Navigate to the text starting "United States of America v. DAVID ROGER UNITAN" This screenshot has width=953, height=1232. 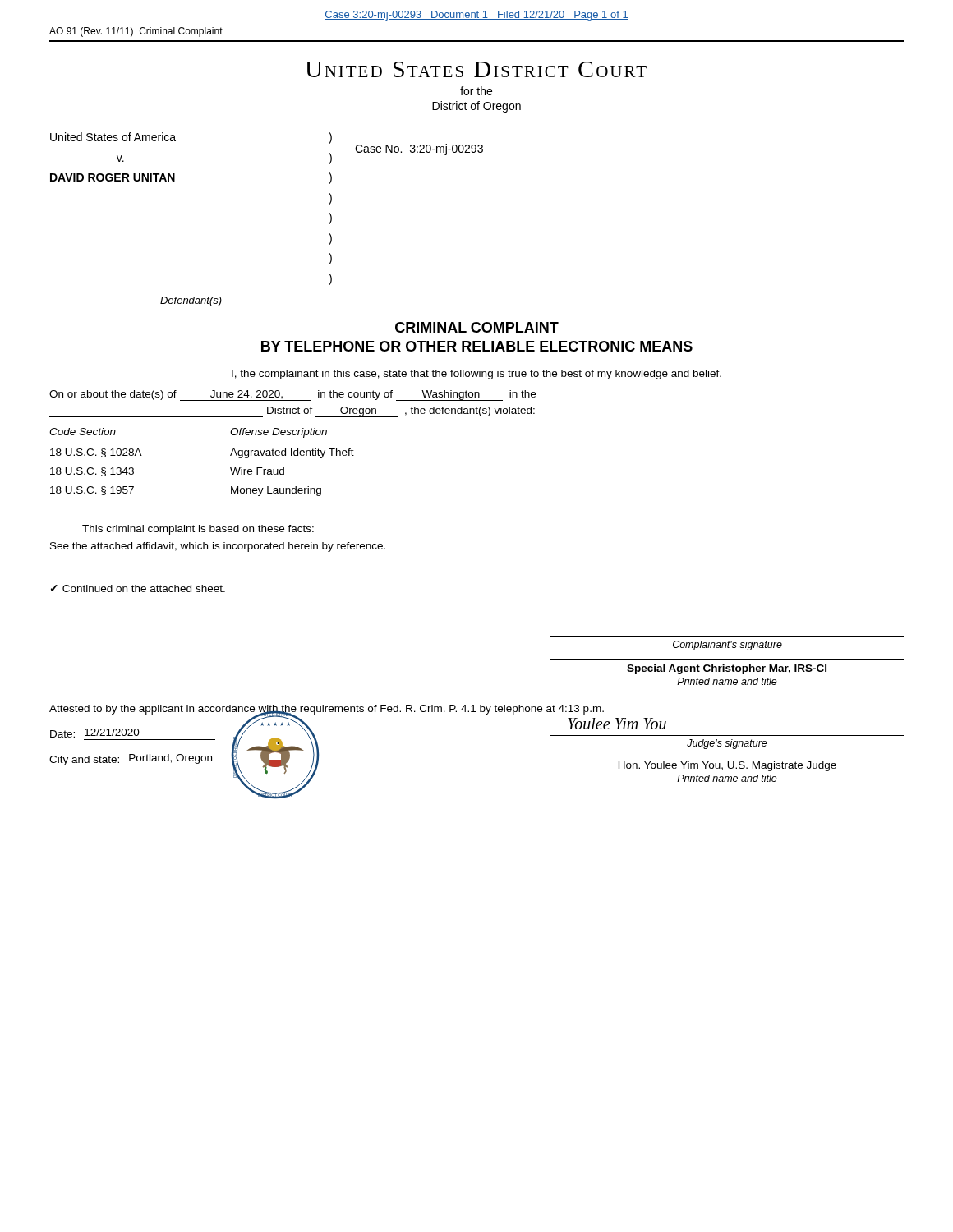pos(117,141)
